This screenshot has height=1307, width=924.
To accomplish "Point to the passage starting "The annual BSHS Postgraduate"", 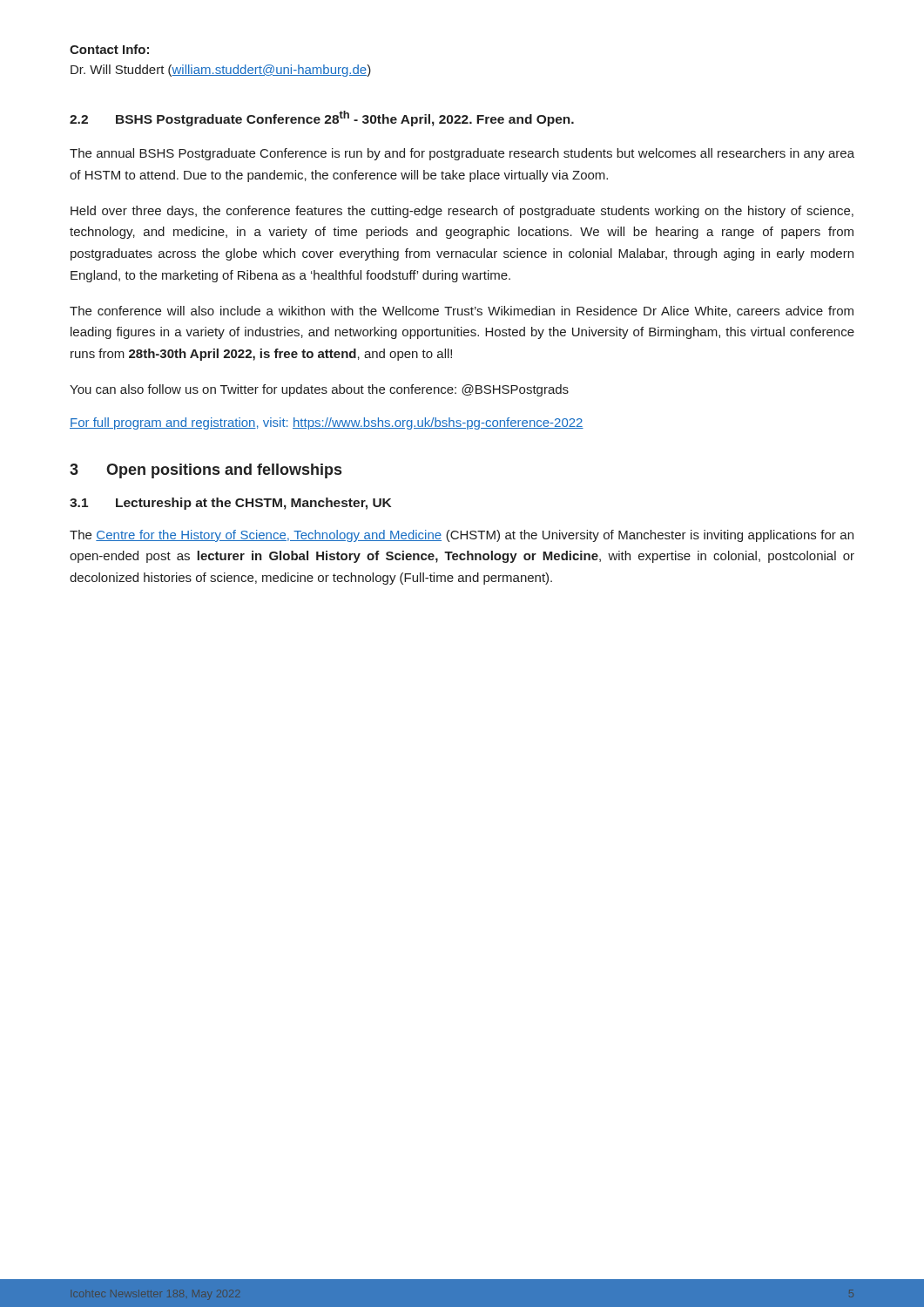I will tap(462, 164).
